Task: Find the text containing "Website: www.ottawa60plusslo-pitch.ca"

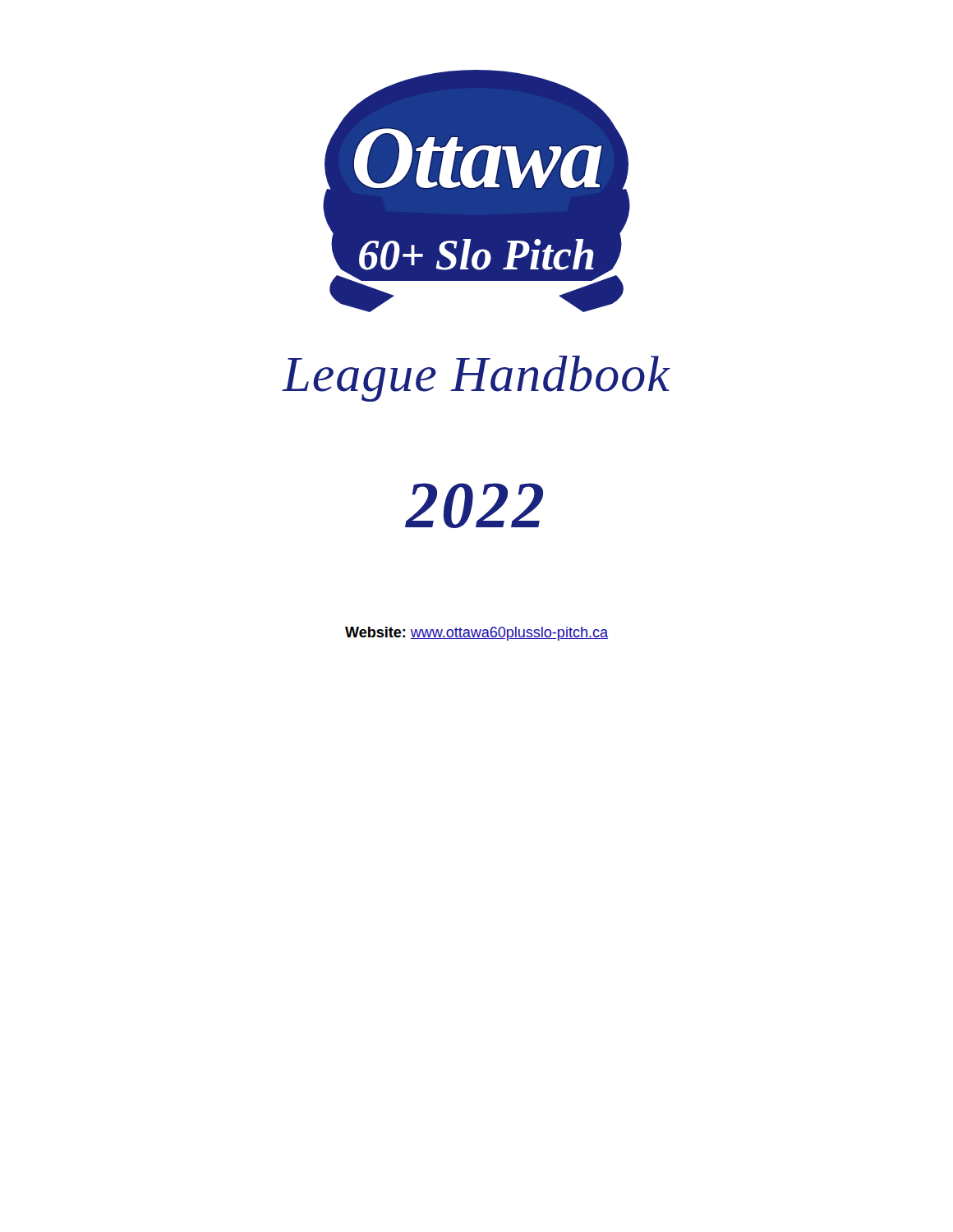Action: [476, 632]
